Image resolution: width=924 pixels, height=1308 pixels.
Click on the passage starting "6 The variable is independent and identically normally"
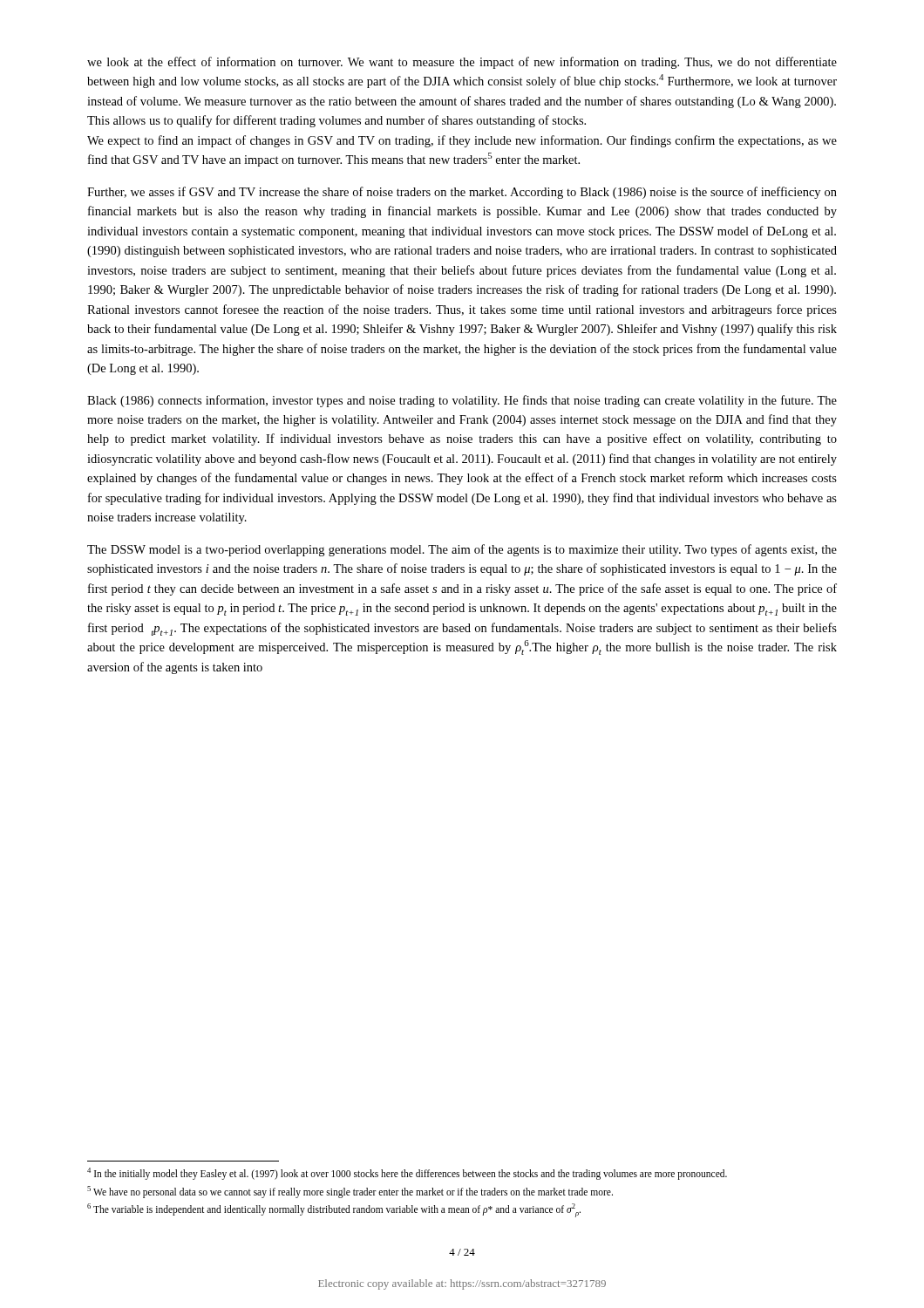334,1210
